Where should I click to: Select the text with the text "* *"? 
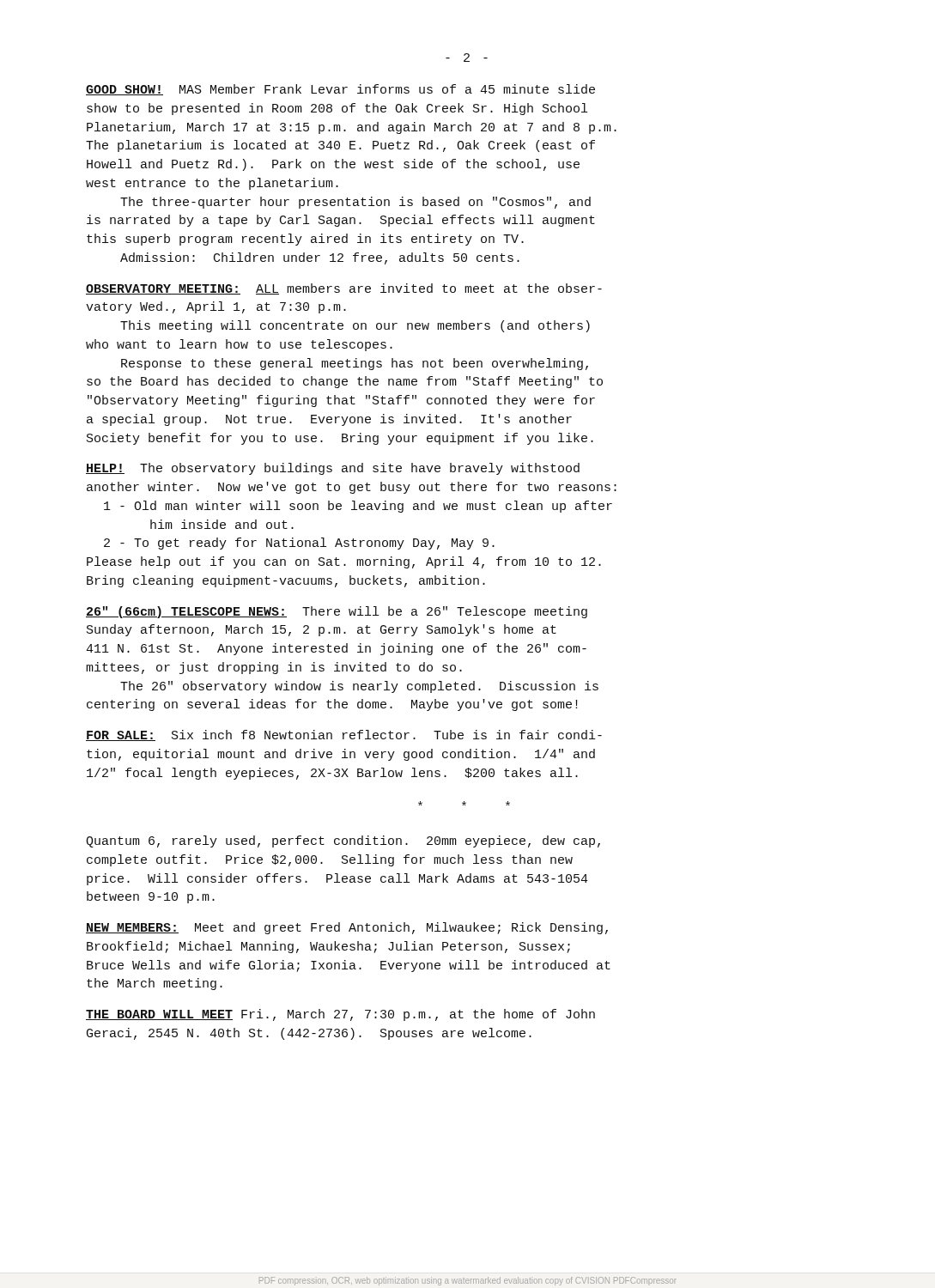click(467, 808)
